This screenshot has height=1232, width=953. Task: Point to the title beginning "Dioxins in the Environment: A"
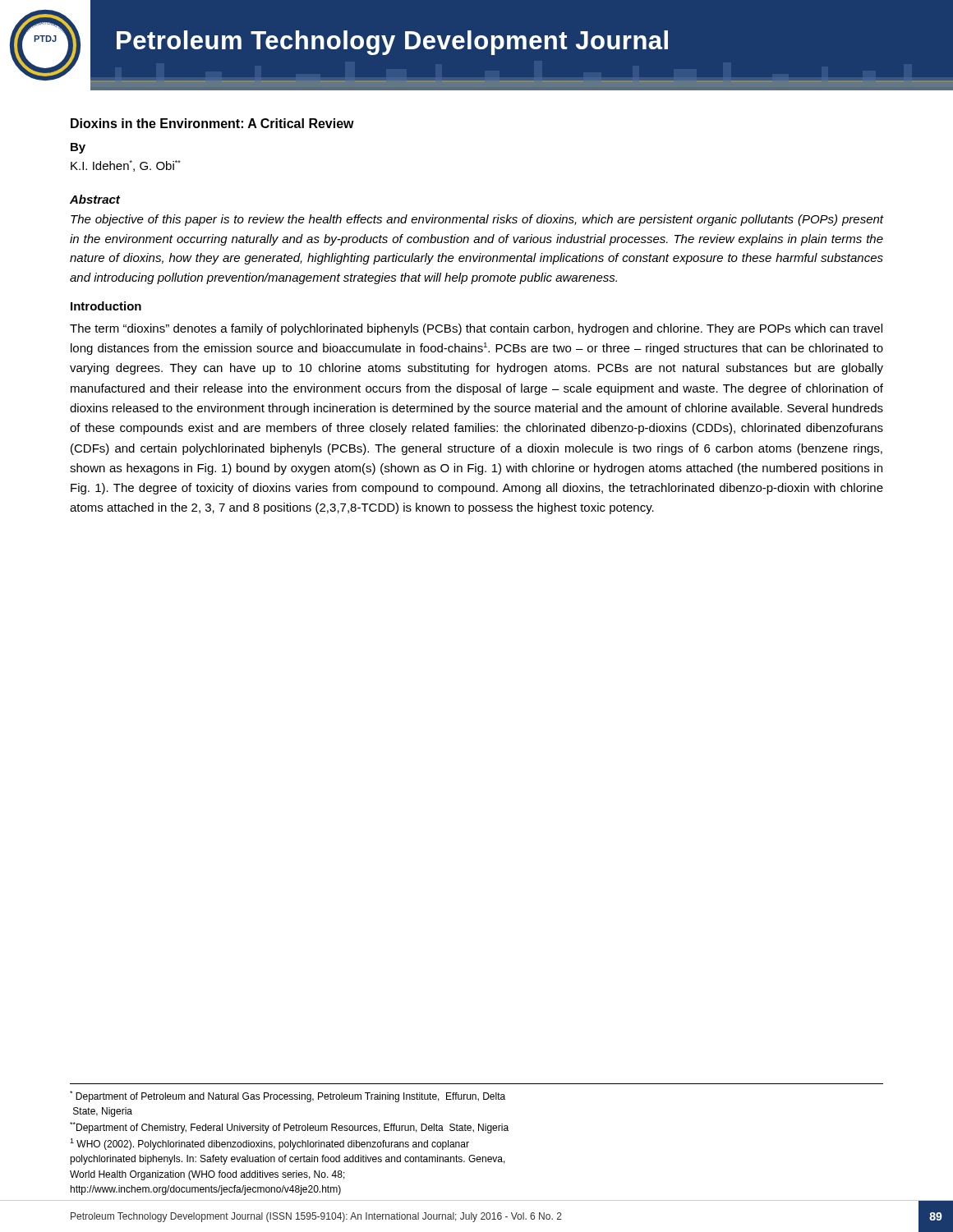[x=212, y=124]
